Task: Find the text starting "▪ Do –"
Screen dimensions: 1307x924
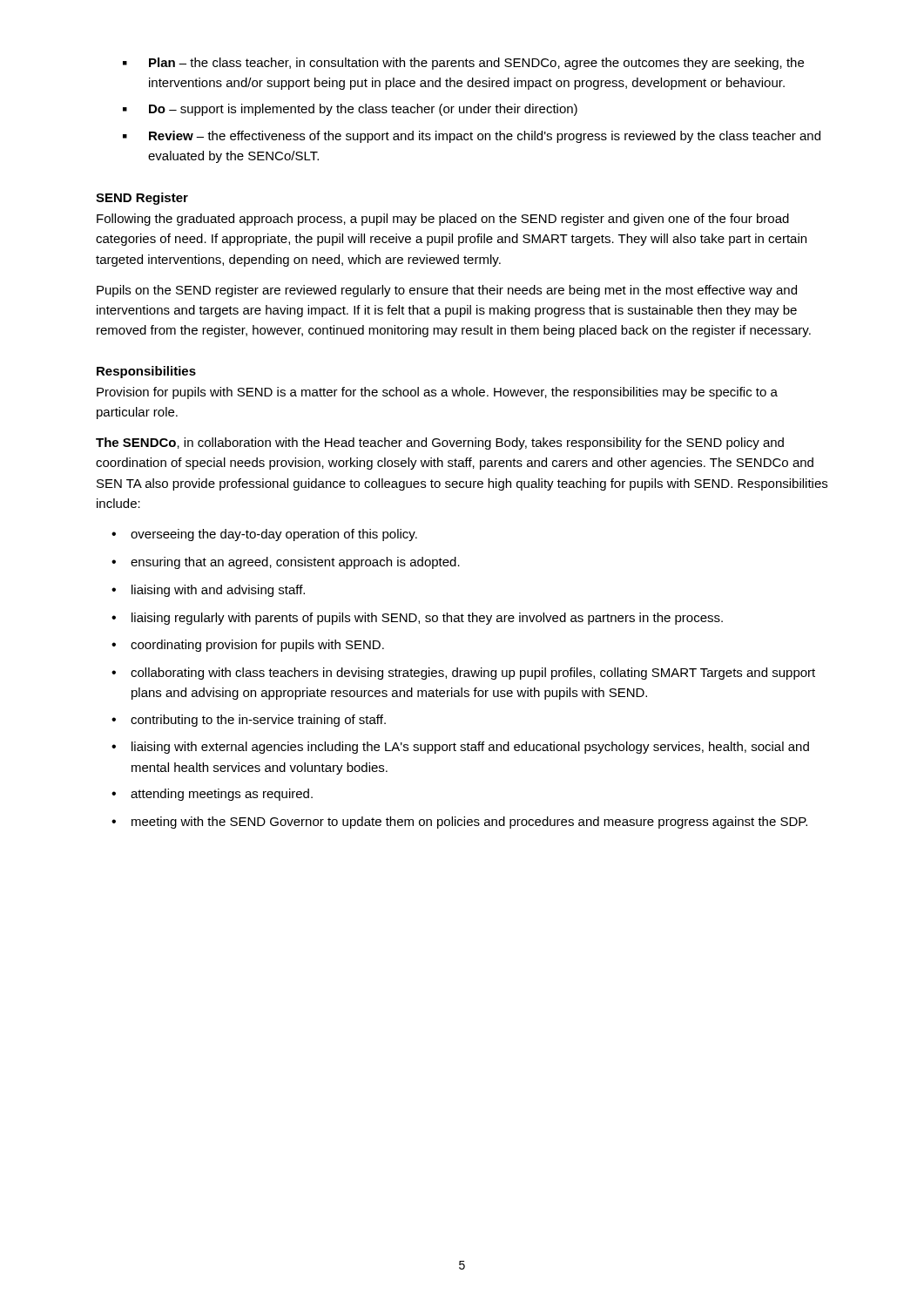Action: click(350, 109)
